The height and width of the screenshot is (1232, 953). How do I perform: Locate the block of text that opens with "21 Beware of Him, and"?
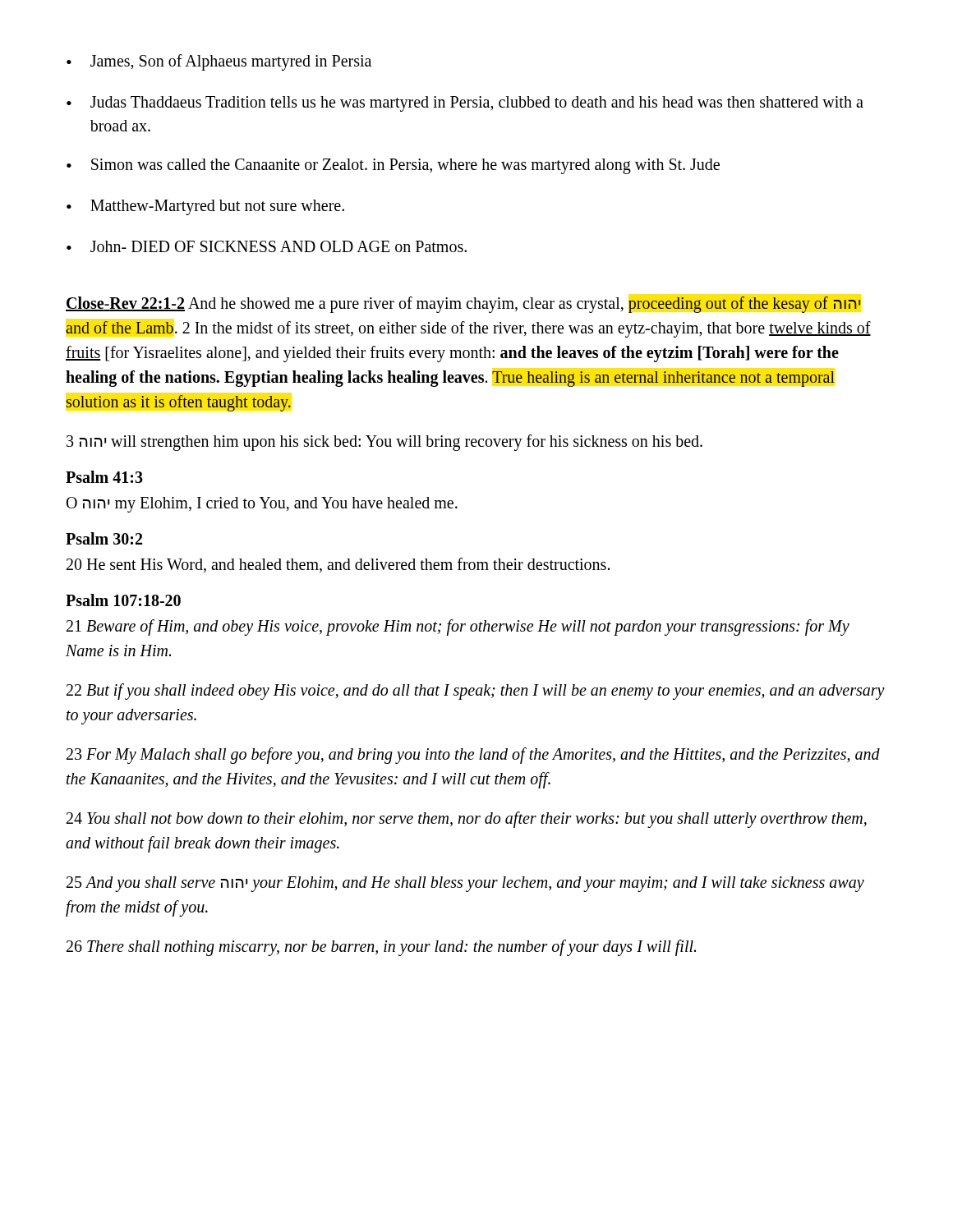point(457,638)
